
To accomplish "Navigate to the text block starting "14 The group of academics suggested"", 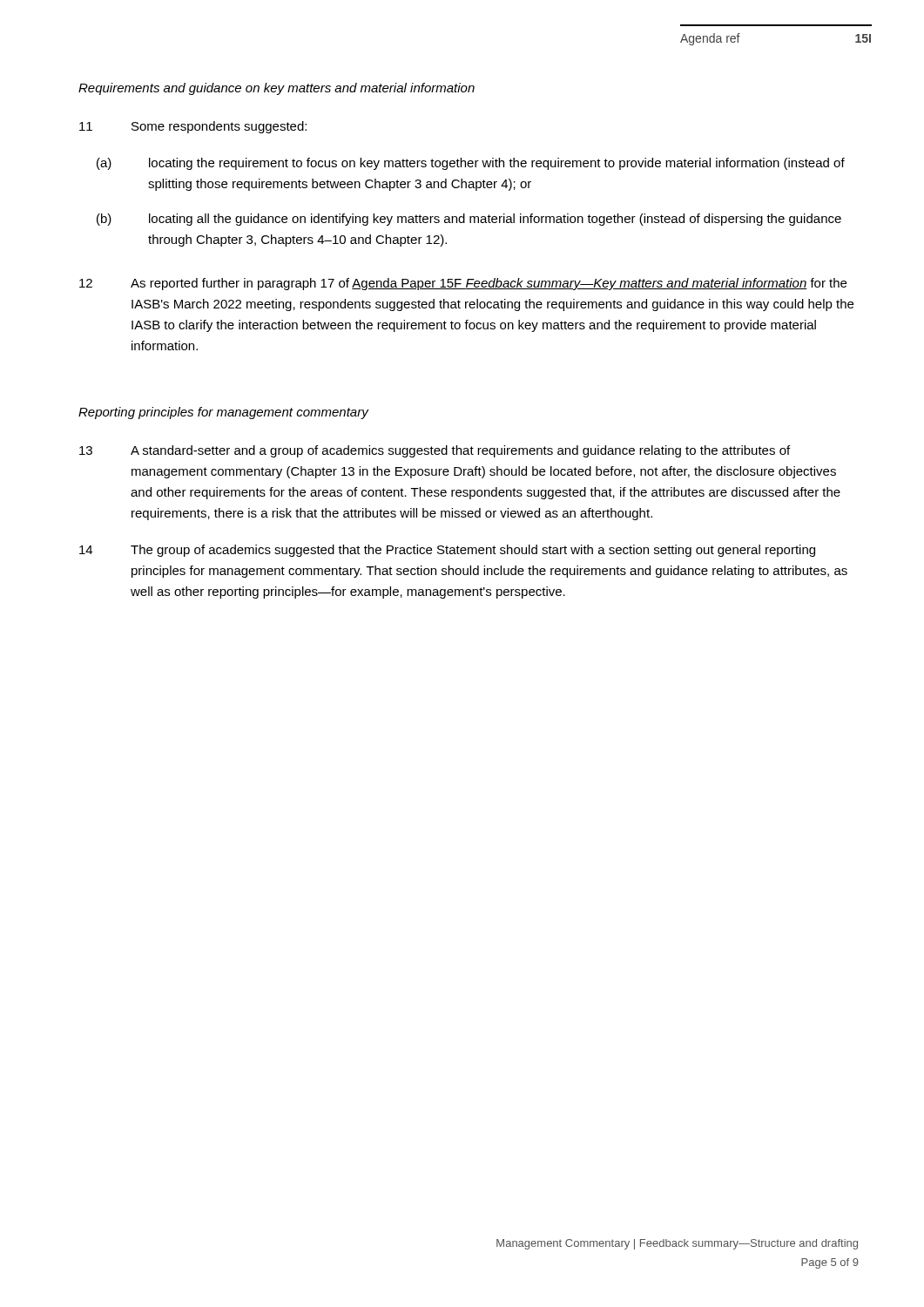I will pos(469,571).
